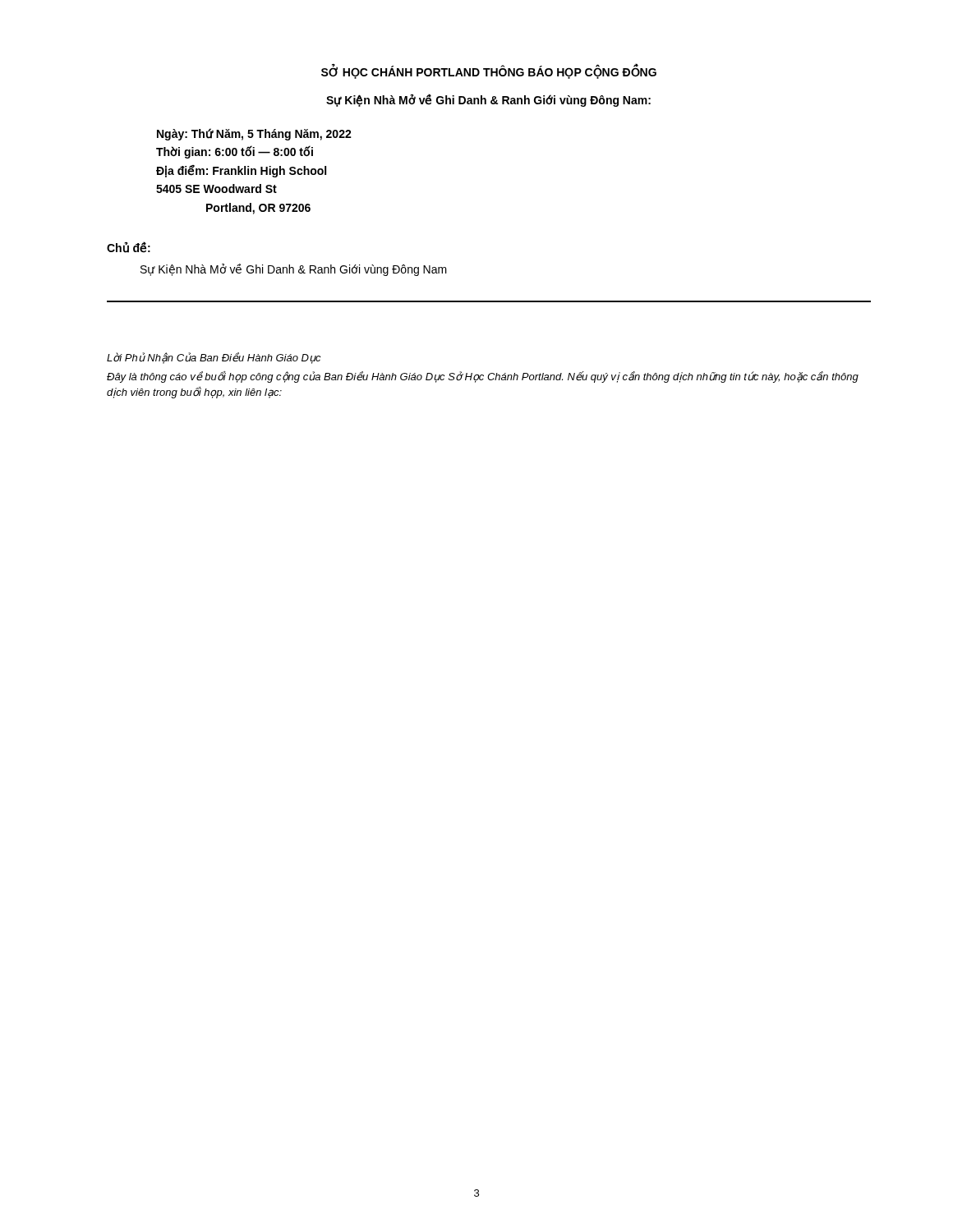
Task: Click on the text block starting "SỞ HỌC CHÁNH PORTLAND"
Action: coord(489,72)
